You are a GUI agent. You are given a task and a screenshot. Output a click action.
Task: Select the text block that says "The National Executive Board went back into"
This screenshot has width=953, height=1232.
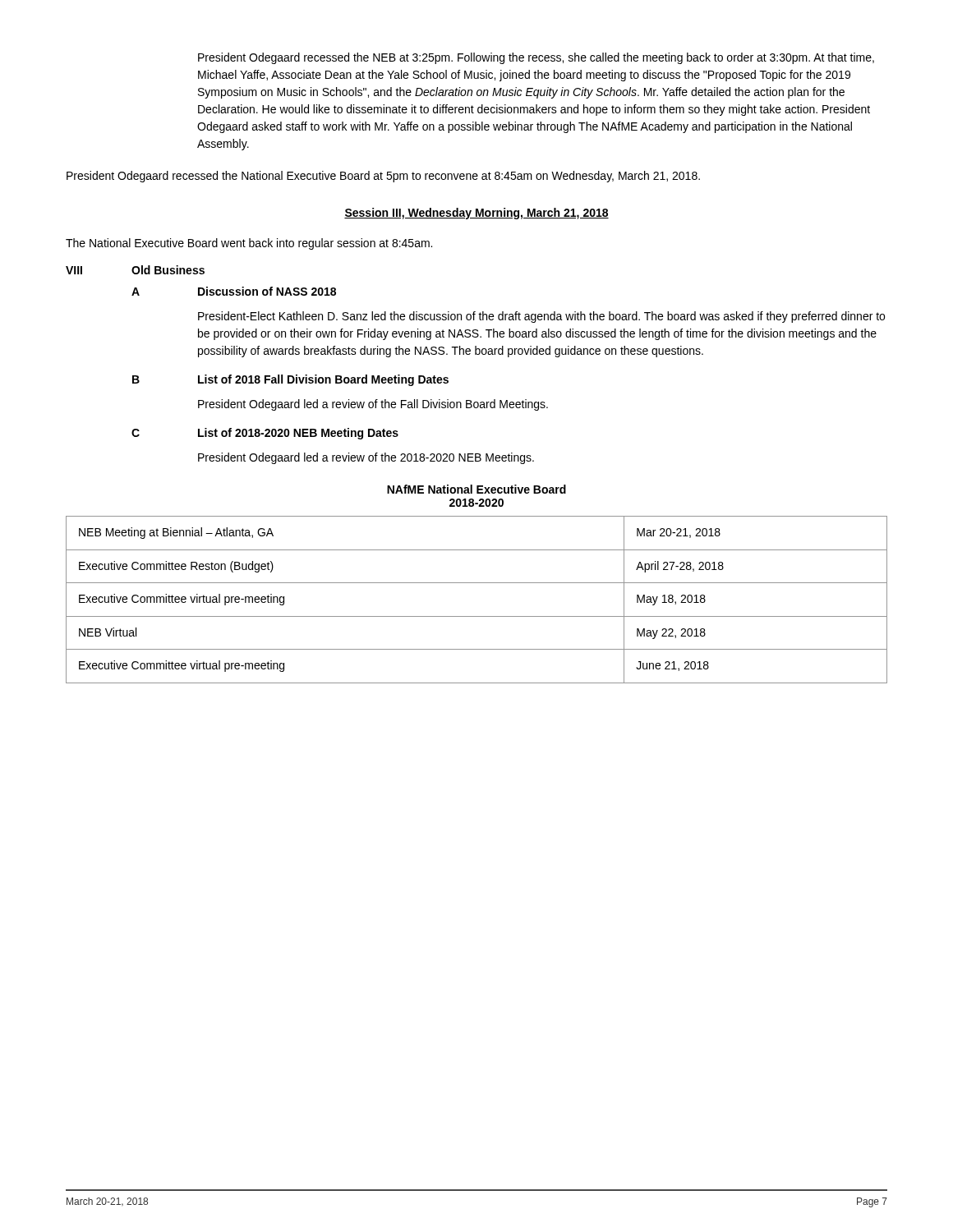pos(250,243)
